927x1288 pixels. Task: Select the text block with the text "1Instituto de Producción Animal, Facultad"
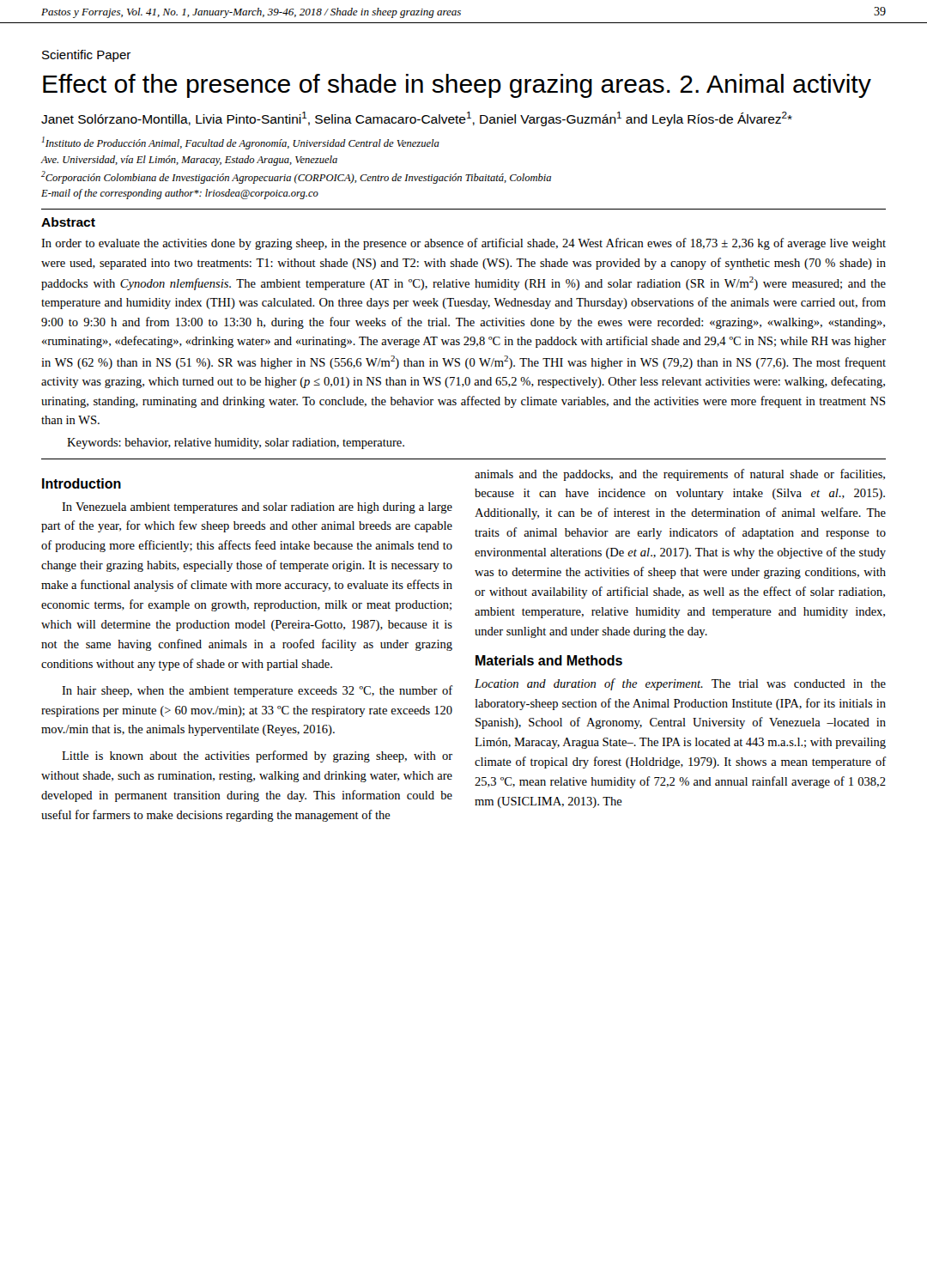click(x=296, y=168)
